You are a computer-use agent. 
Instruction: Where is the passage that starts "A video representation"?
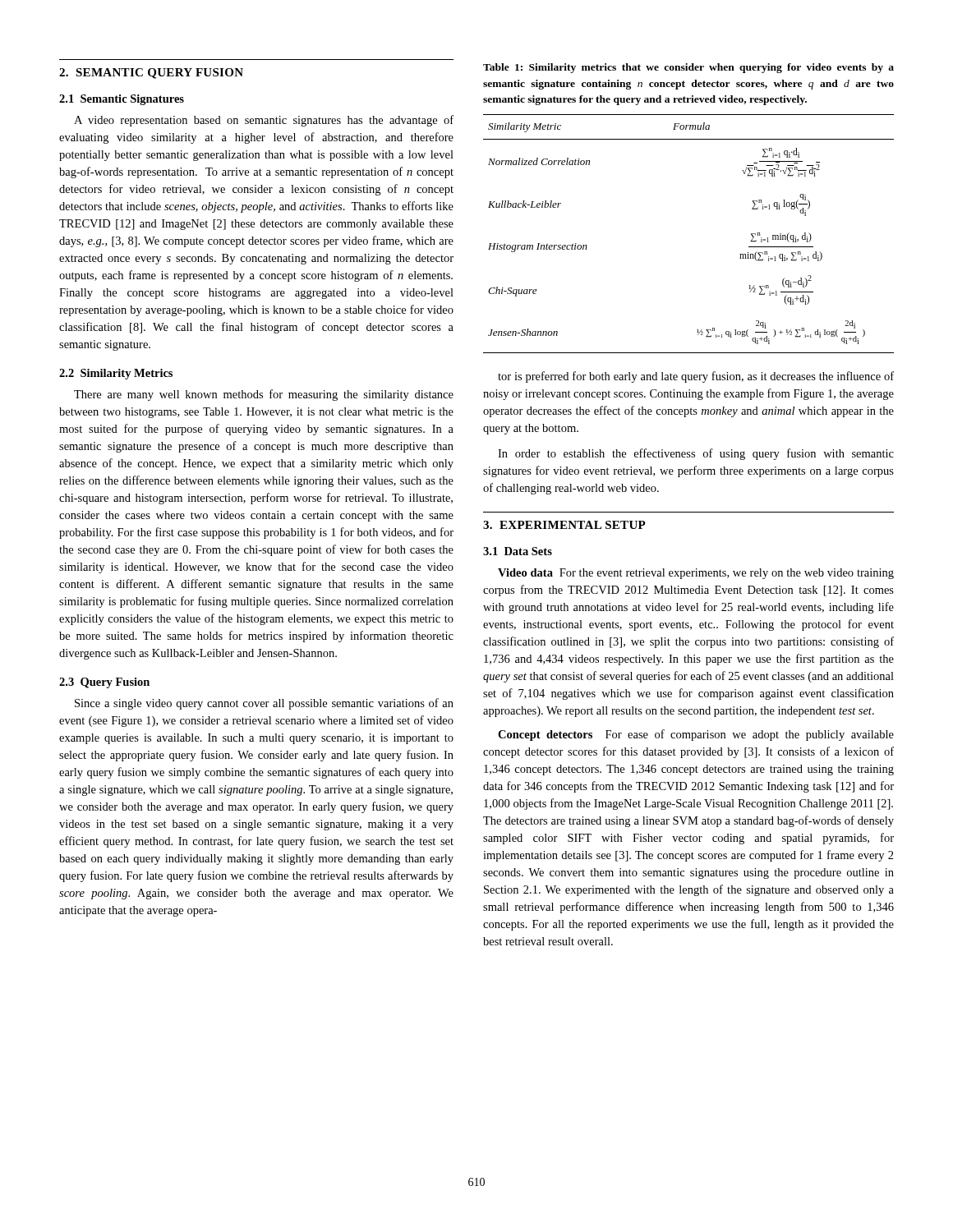(256, 232)
